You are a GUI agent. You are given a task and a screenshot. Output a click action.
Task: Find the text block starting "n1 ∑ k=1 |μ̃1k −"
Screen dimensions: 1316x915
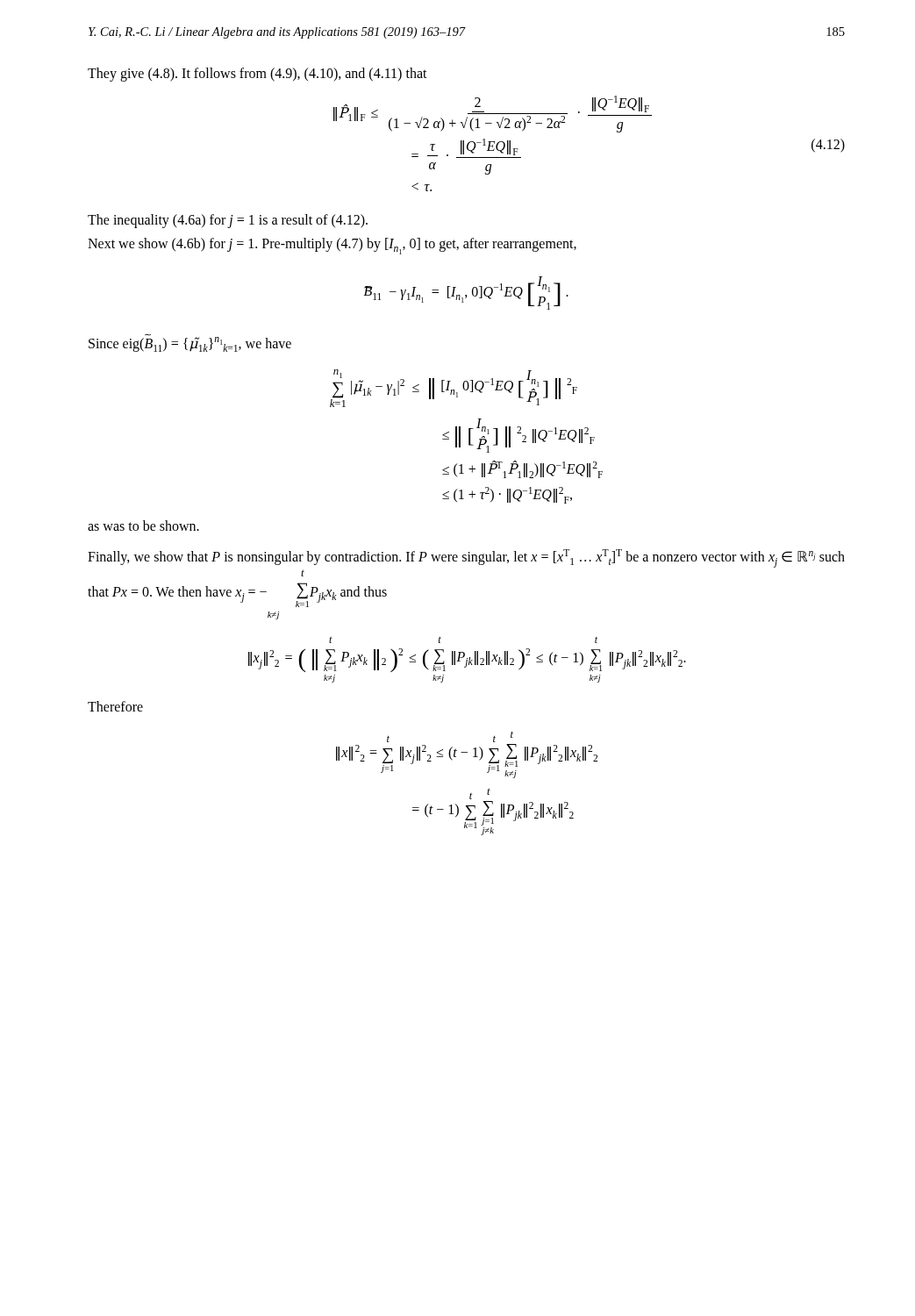click(466, 435)
